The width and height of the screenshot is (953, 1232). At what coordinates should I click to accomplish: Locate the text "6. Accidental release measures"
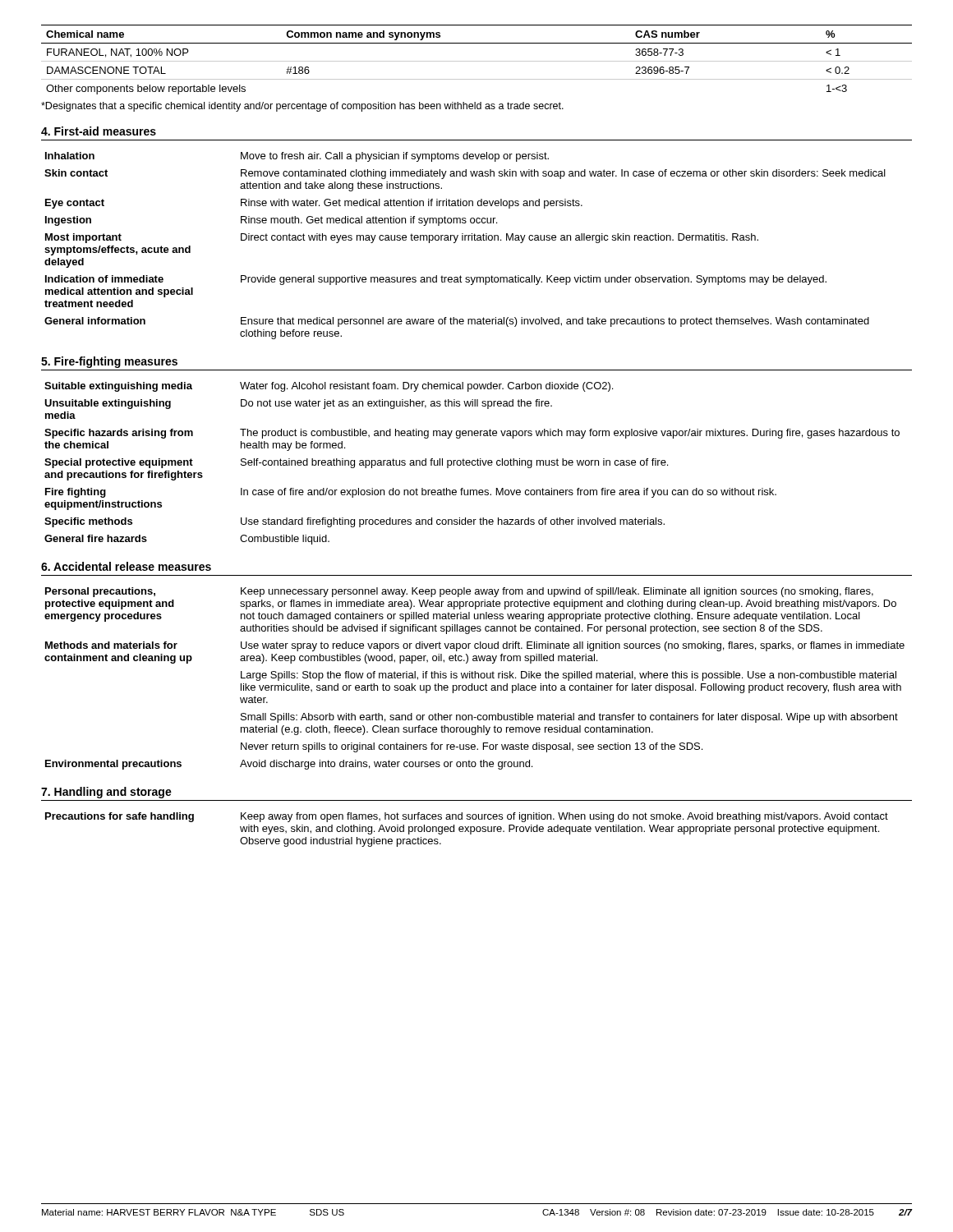126,567
